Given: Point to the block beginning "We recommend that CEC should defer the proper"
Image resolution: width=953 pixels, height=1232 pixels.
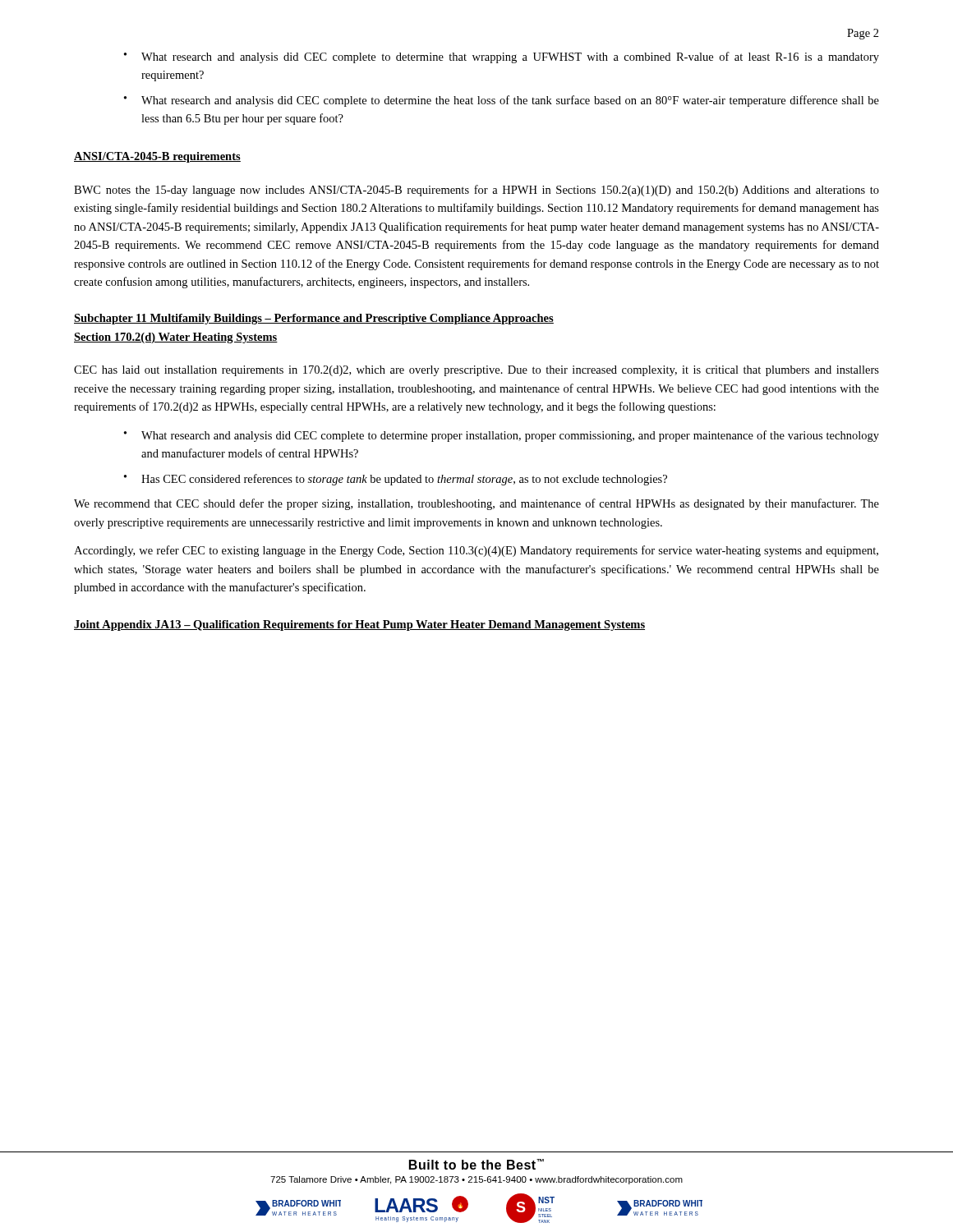Looking at the screenshot, I should pos(476,513).
